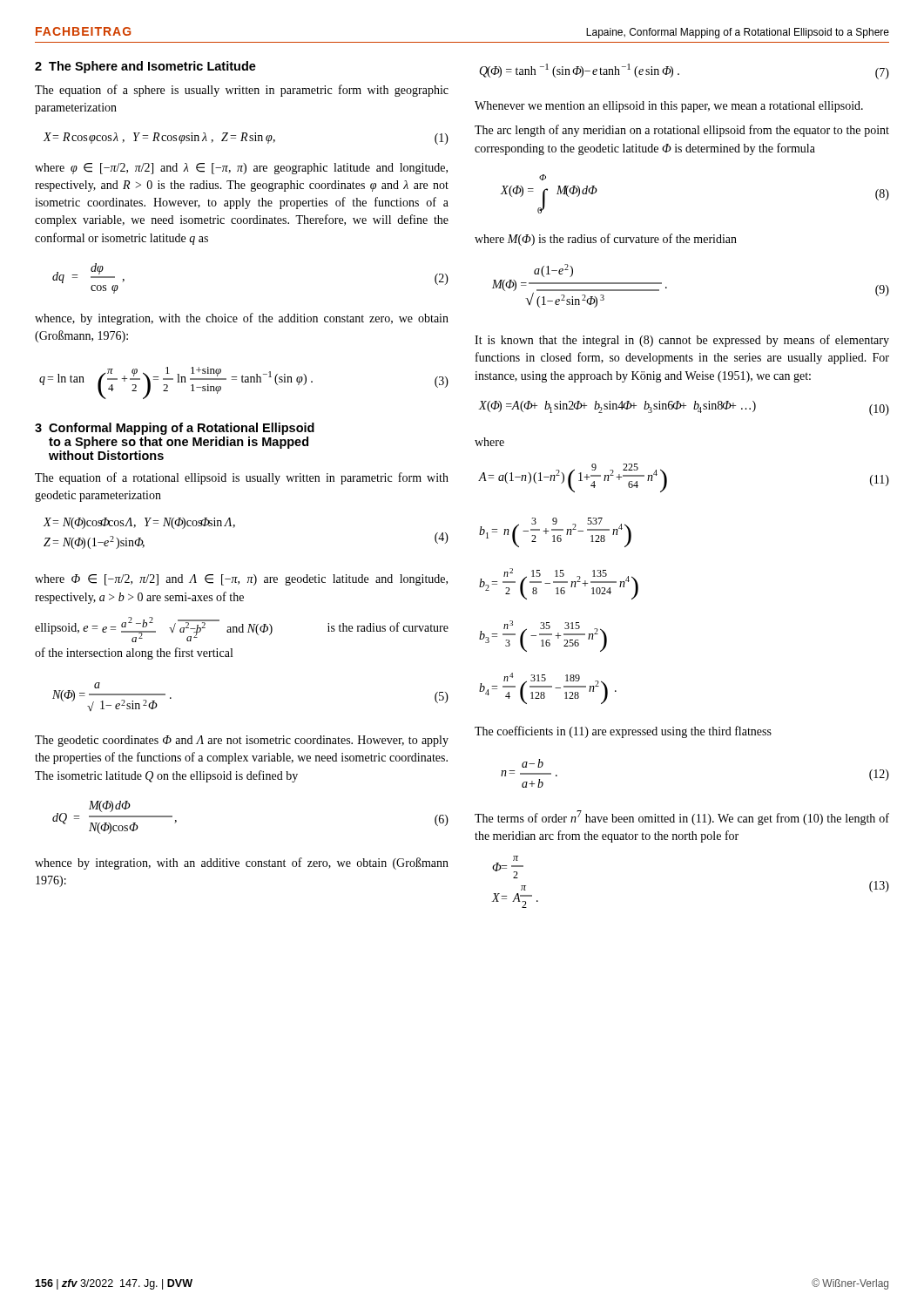Where is the section header that starts "3 Conformal Mapping of a"?
The image size is (924, 1307).
point(175,442)
